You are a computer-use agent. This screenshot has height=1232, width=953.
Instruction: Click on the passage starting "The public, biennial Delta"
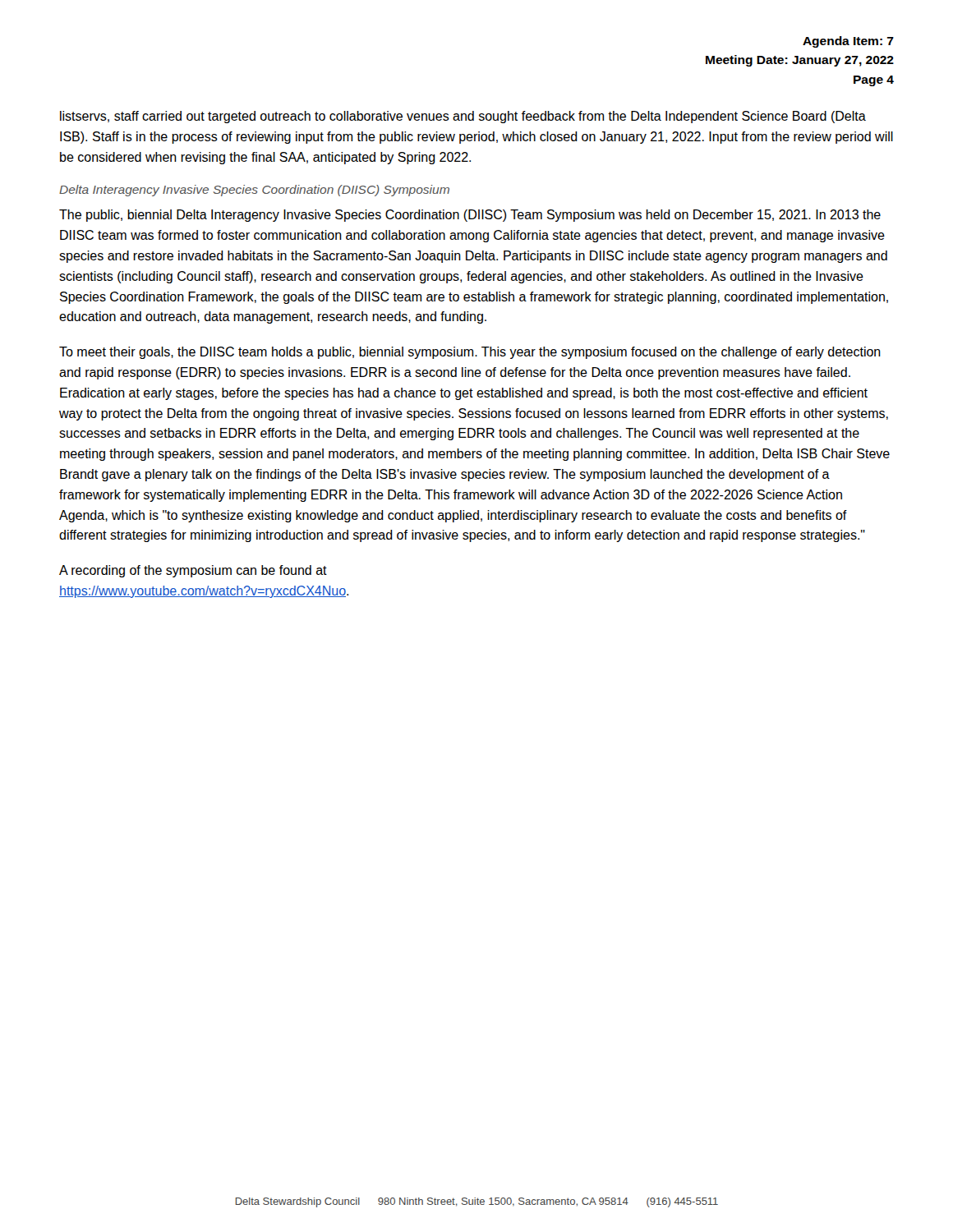[474, 266]
